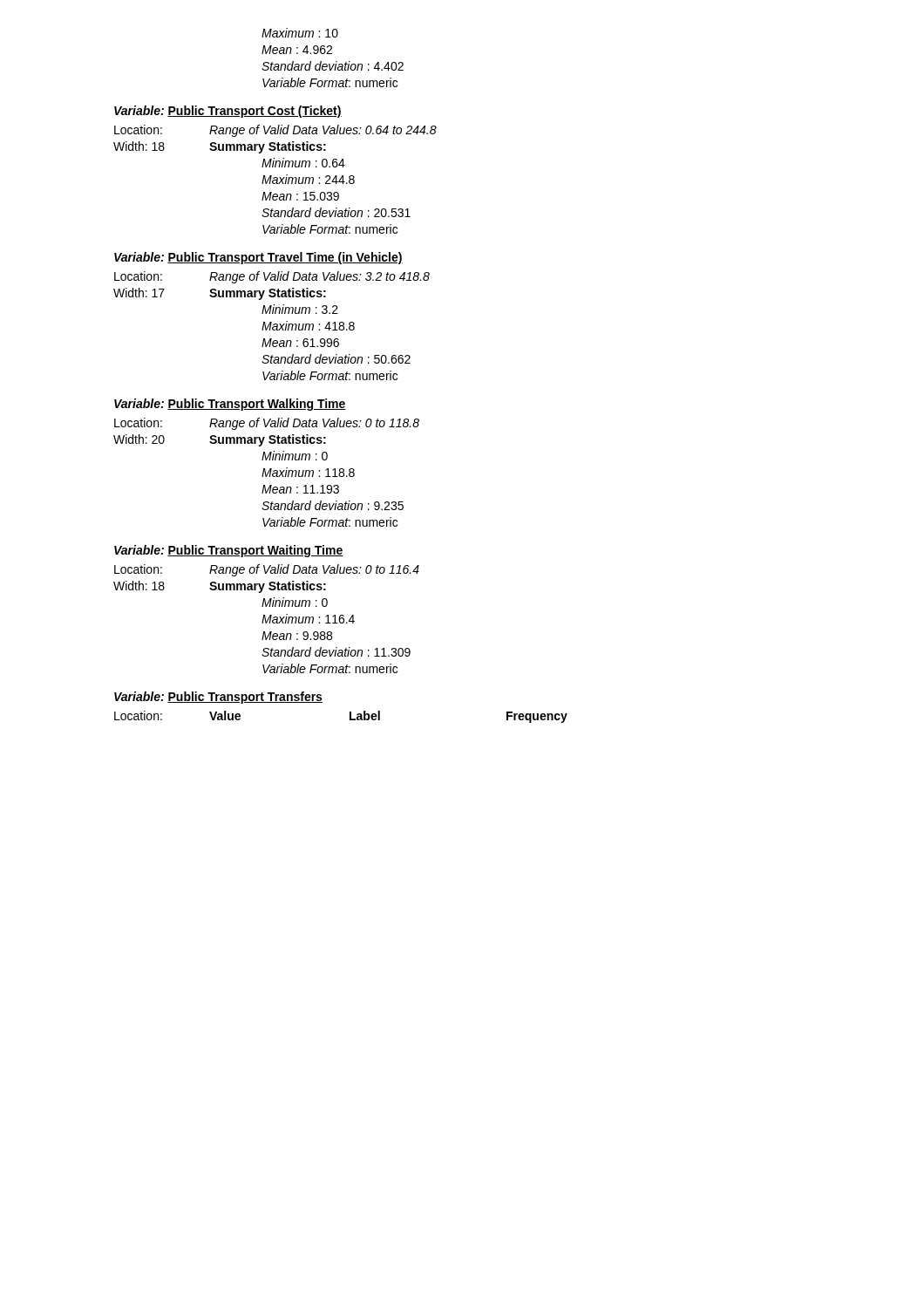
Task: Click on the text that reads "Mean : 61.996"
Action: (301, 343)
